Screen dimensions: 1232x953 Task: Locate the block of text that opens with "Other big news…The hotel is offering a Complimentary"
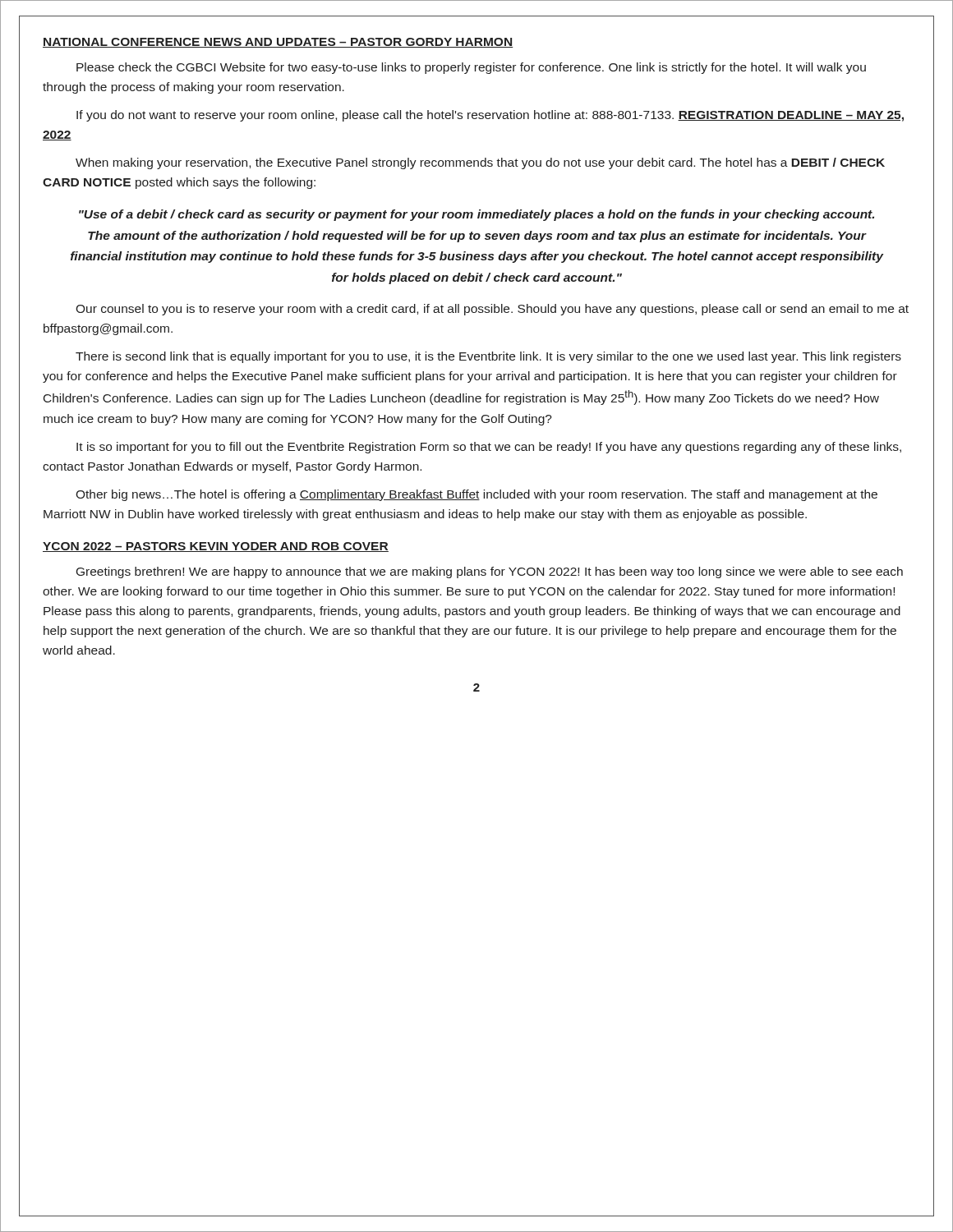tap(476, 504)
